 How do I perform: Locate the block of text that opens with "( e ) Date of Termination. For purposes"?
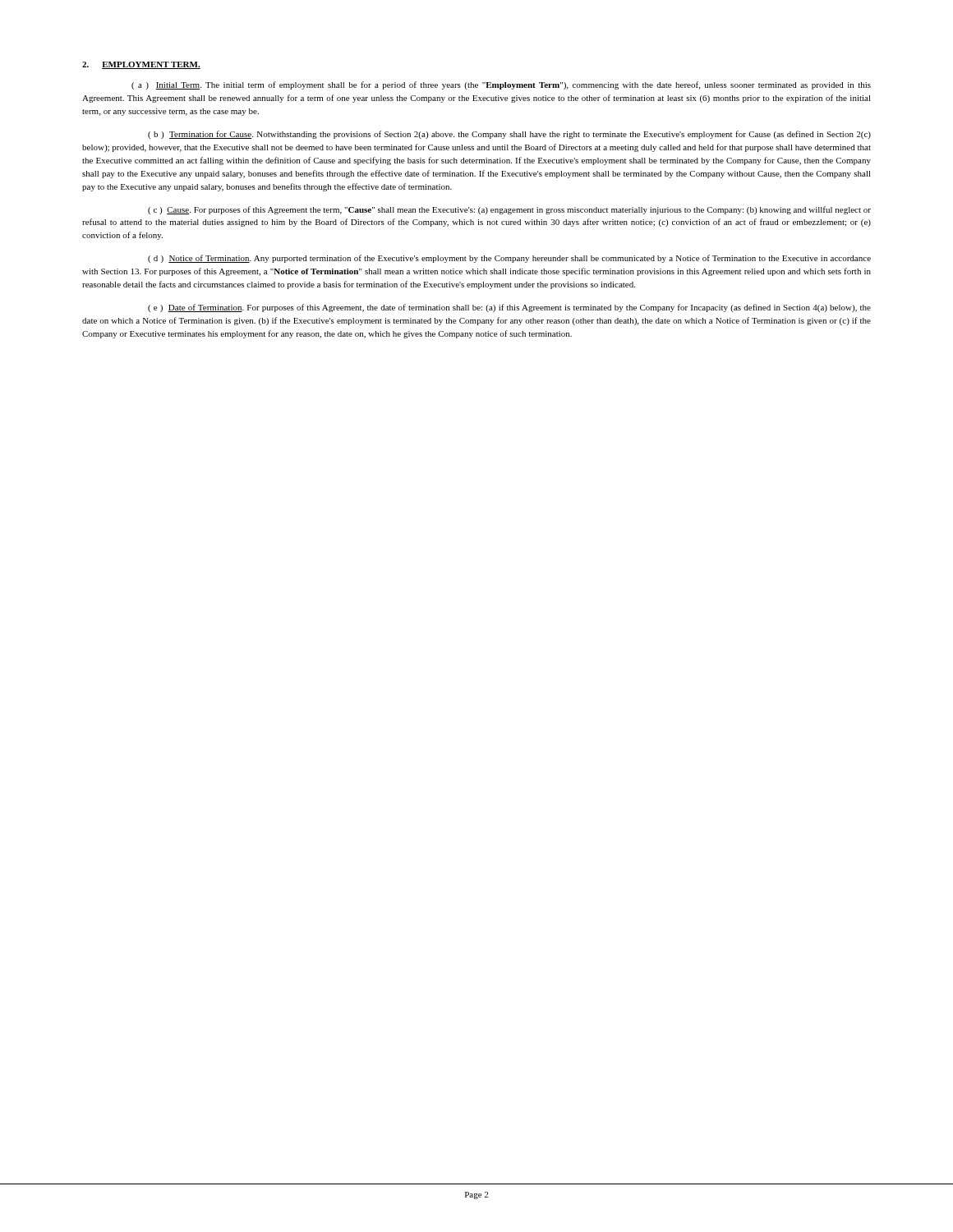[x=476, y=321]
